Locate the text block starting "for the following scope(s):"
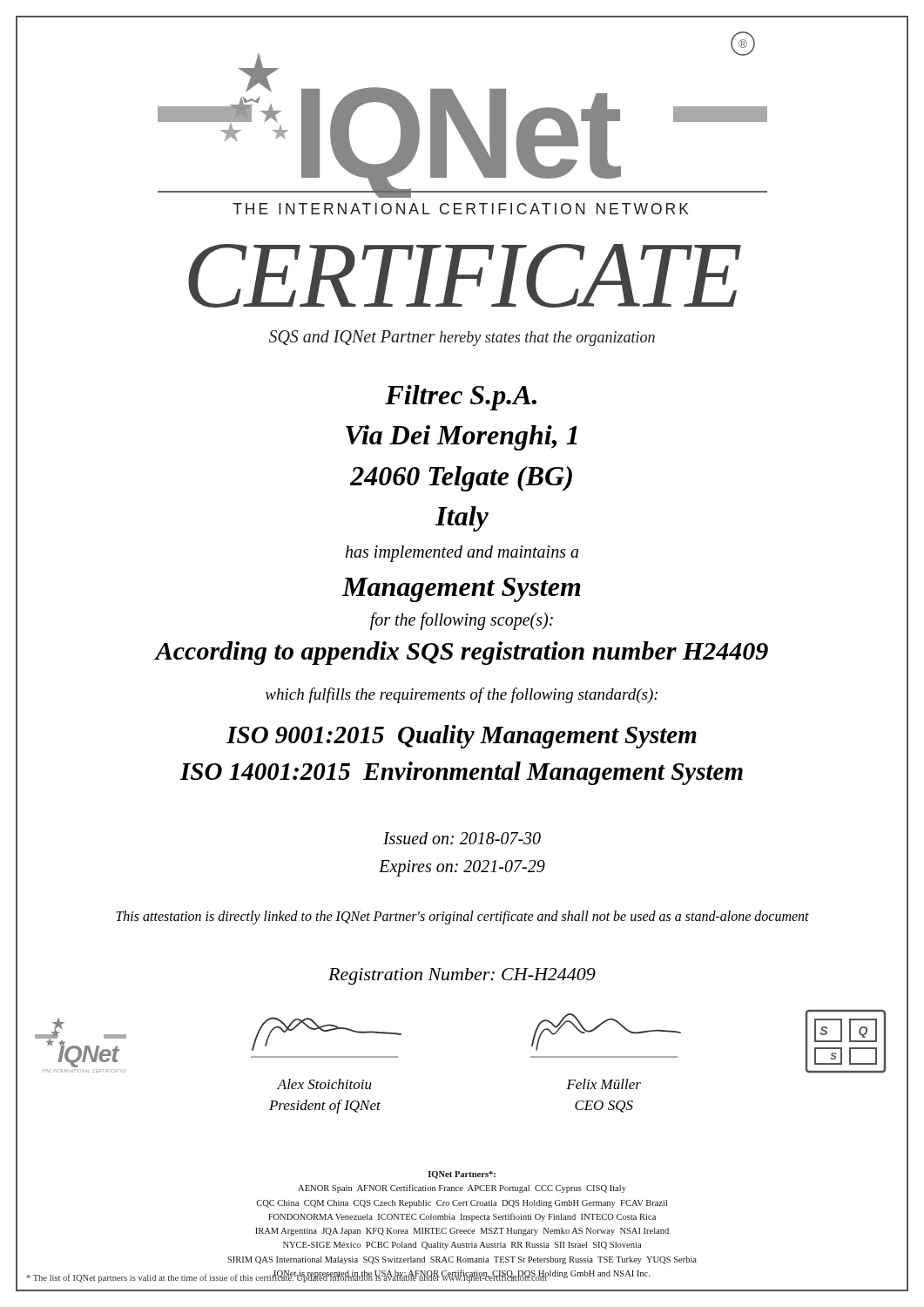This screenshot has width=924, height=1307. [462, 620]
